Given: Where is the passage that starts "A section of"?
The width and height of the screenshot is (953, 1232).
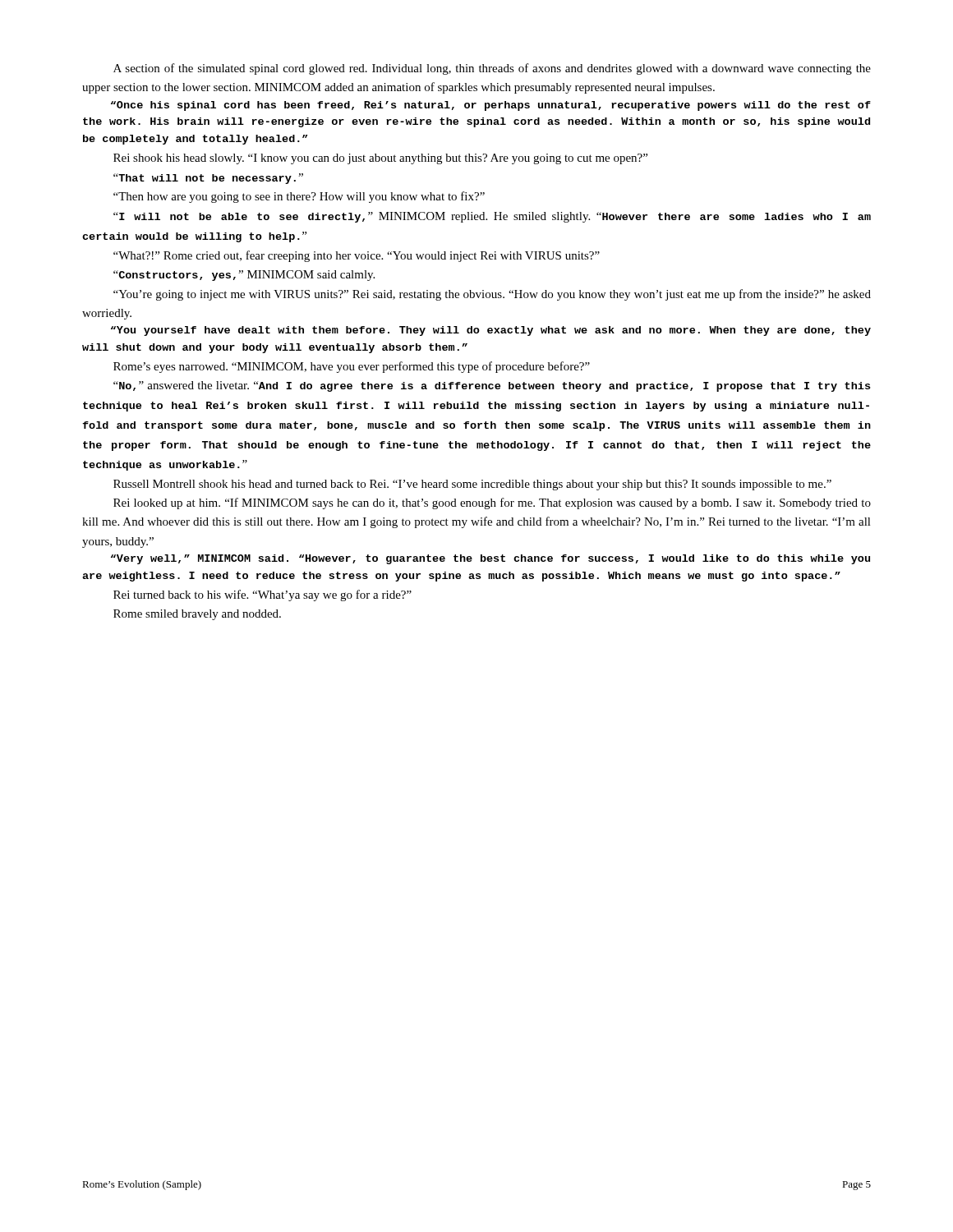Looking at the screenshot, I should coord(476,78).
